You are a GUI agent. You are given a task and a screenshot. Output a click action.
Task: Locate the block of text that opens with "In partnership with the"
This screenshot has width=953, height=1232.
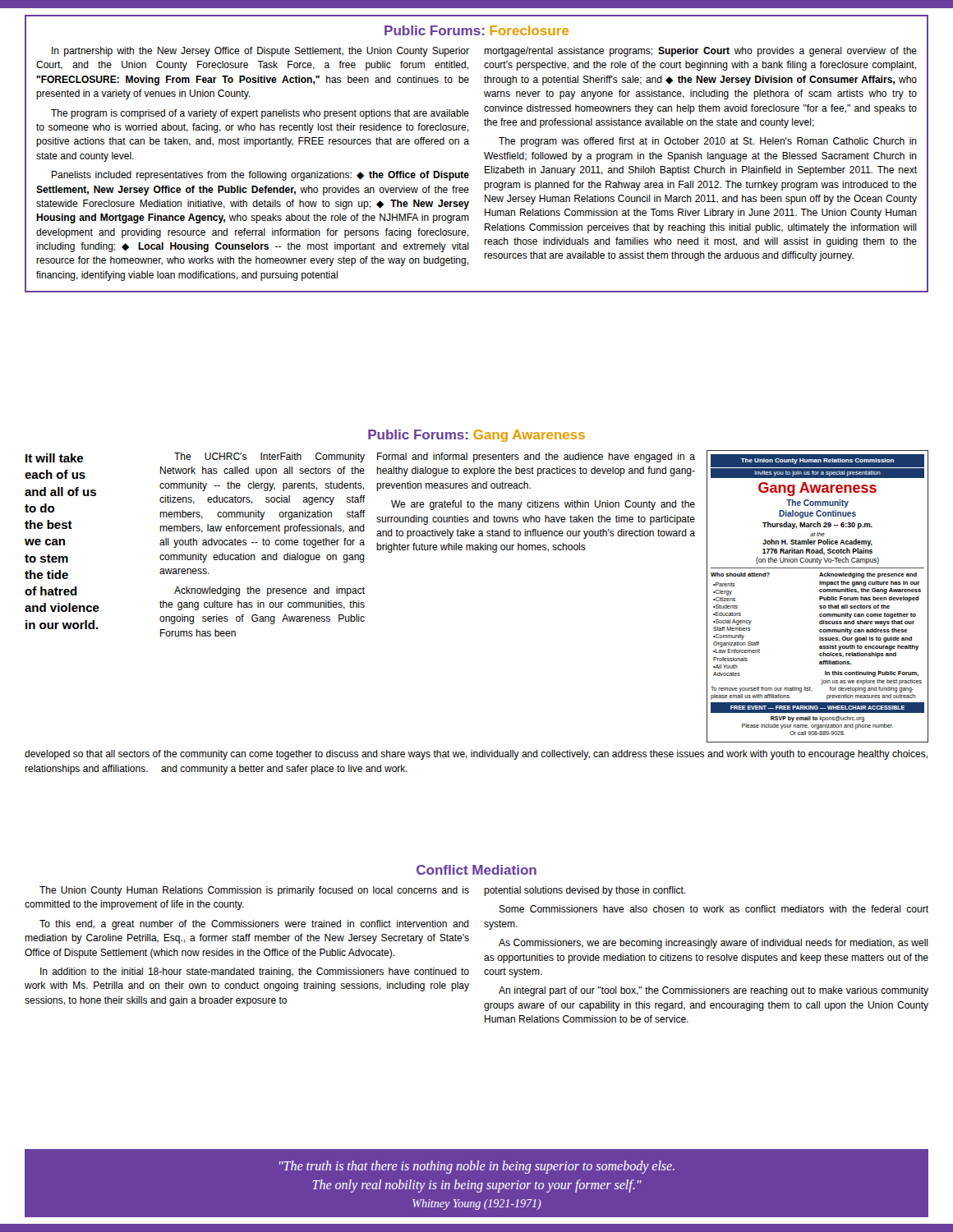pos(253,164)
